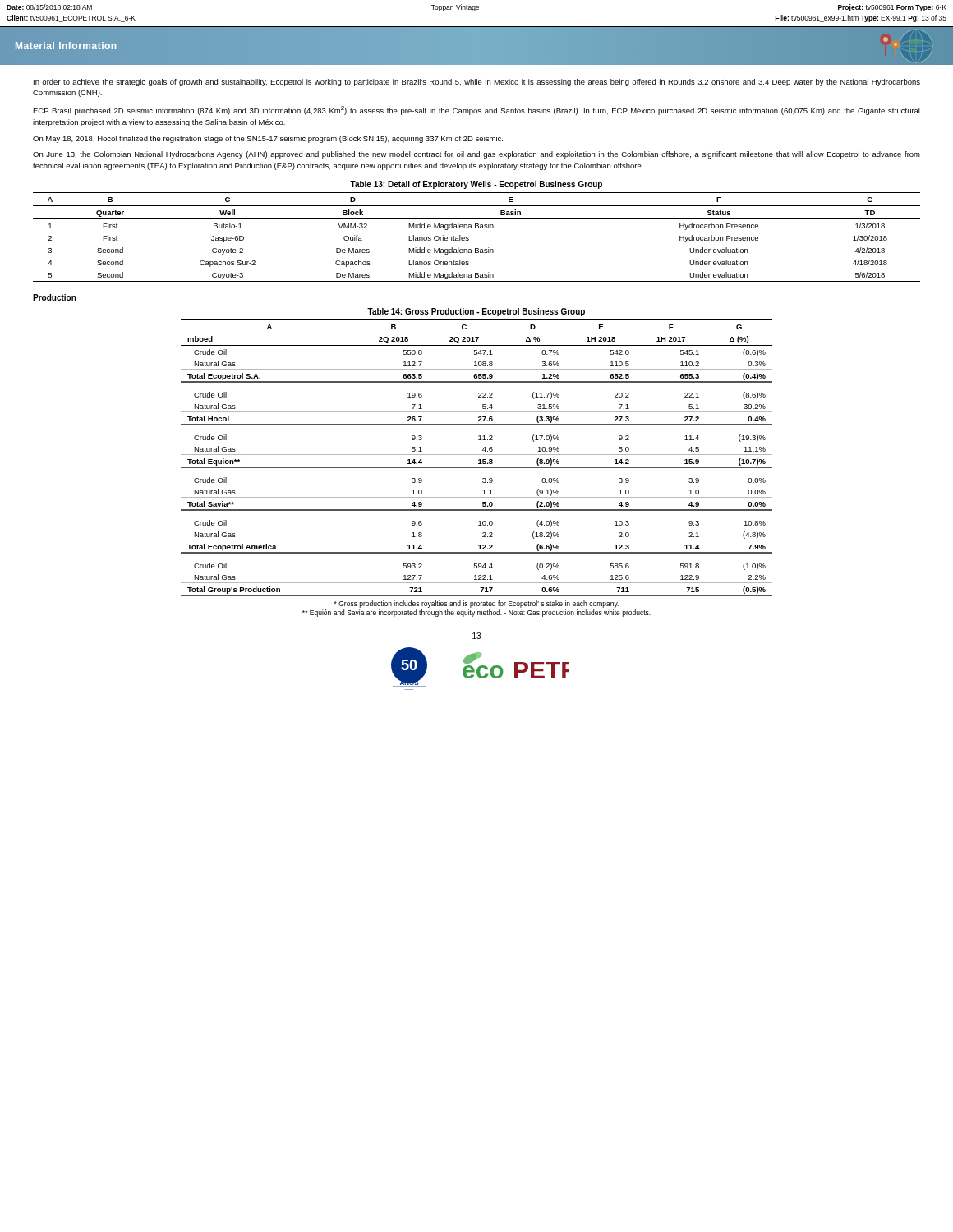The width and height of the screenshot is (953, 1232).
Task: Locate the table with the text "Capachos Sur-2"
Action: pyautogui.click(x=476, y=237)
